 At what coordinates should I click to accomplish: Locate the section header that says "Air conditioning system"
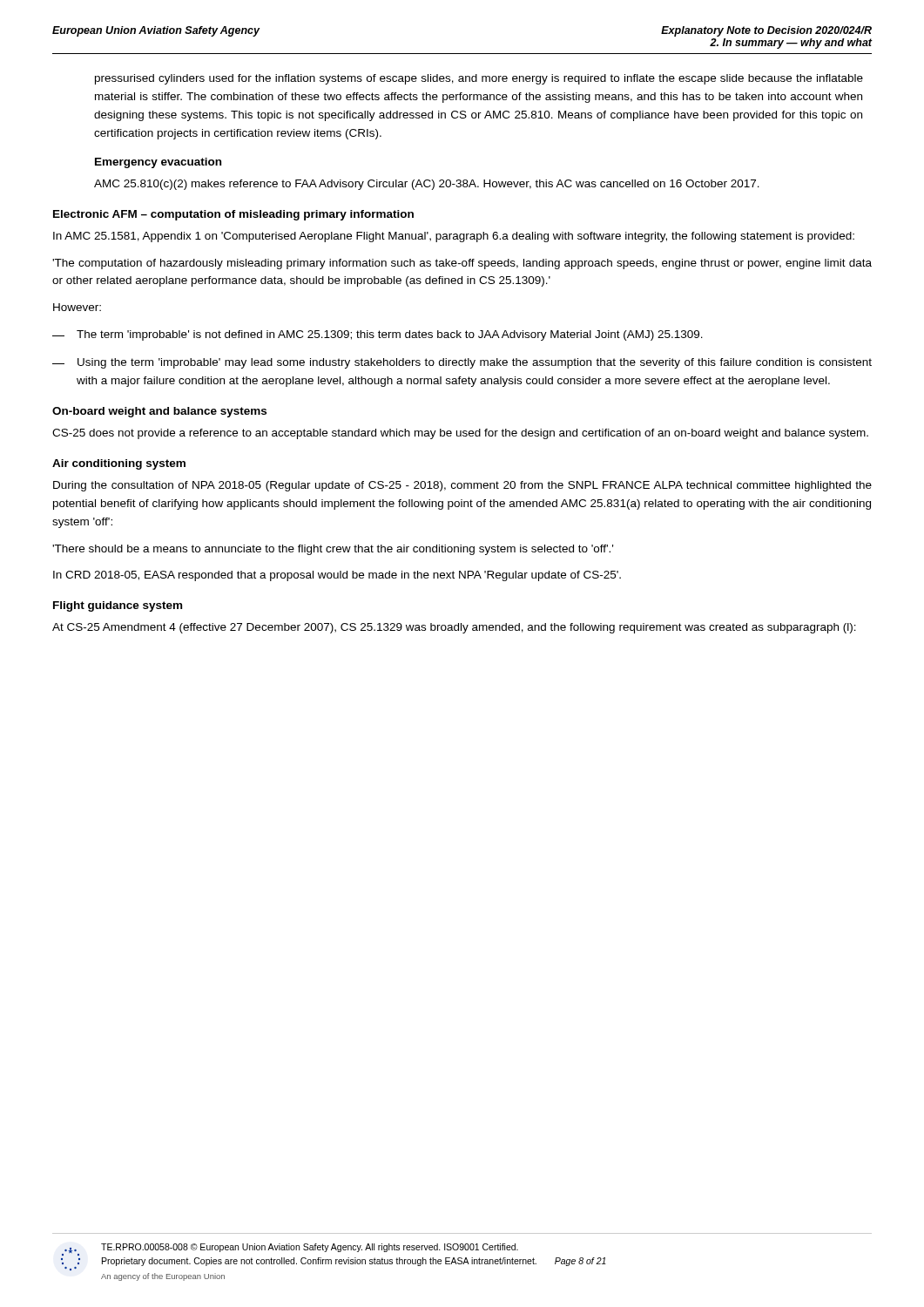tap(119, 463)
